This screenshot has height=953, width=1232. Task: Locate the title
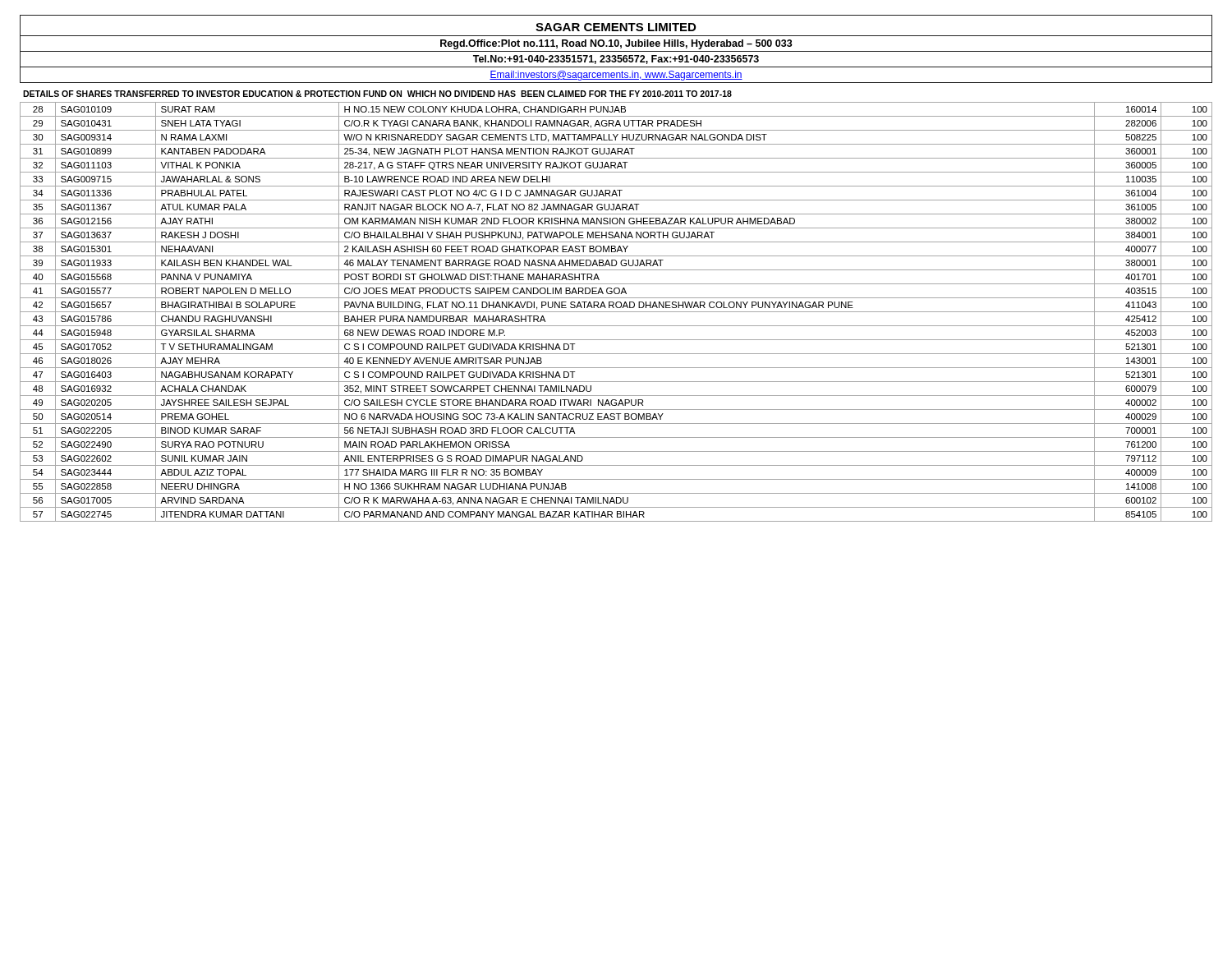616,27
